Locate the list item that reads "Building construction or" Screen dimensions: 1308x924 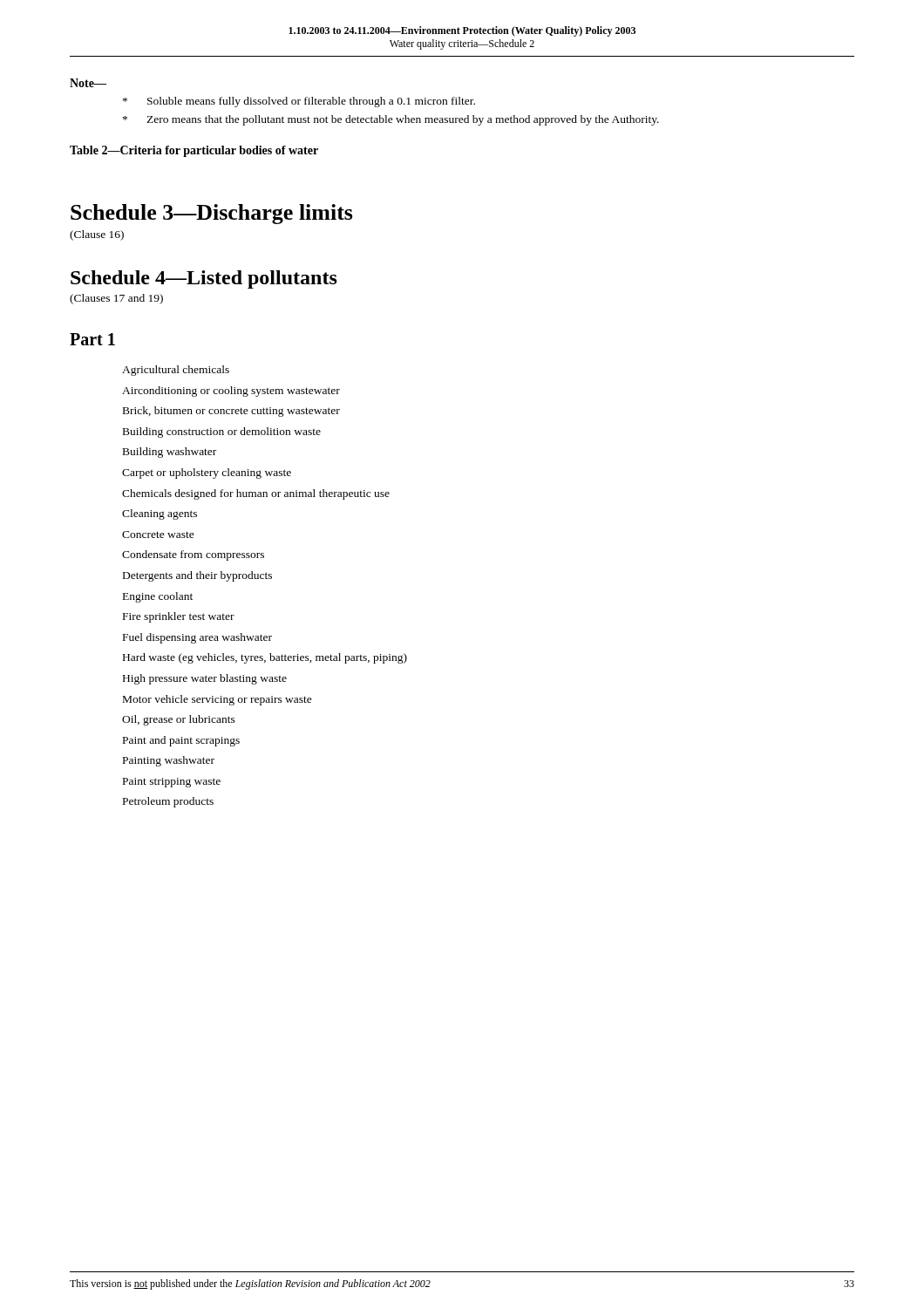coord(221,431)
